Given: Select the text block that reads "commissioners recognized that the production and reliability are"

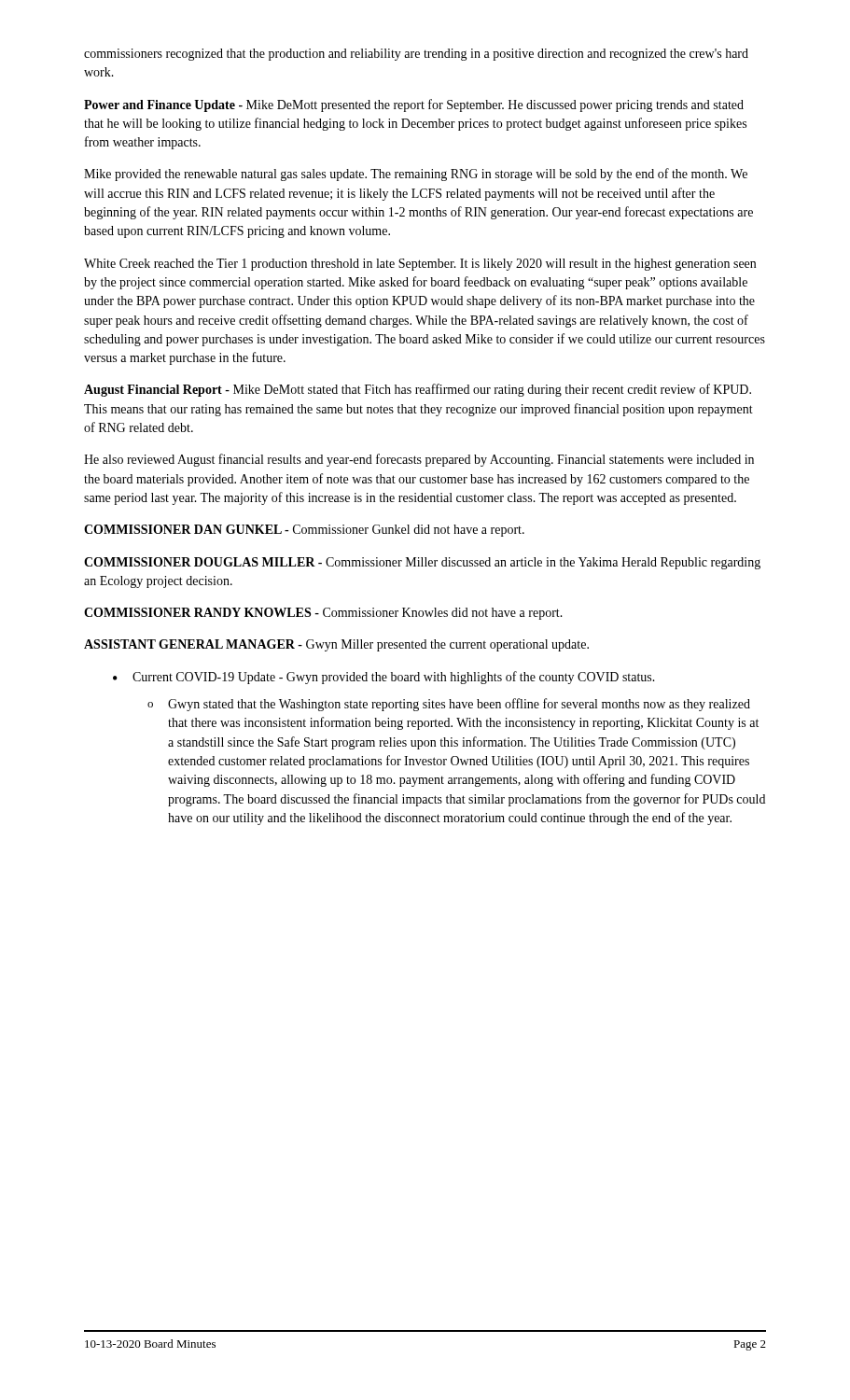Looking at the screenshot, I should [416, 63].
